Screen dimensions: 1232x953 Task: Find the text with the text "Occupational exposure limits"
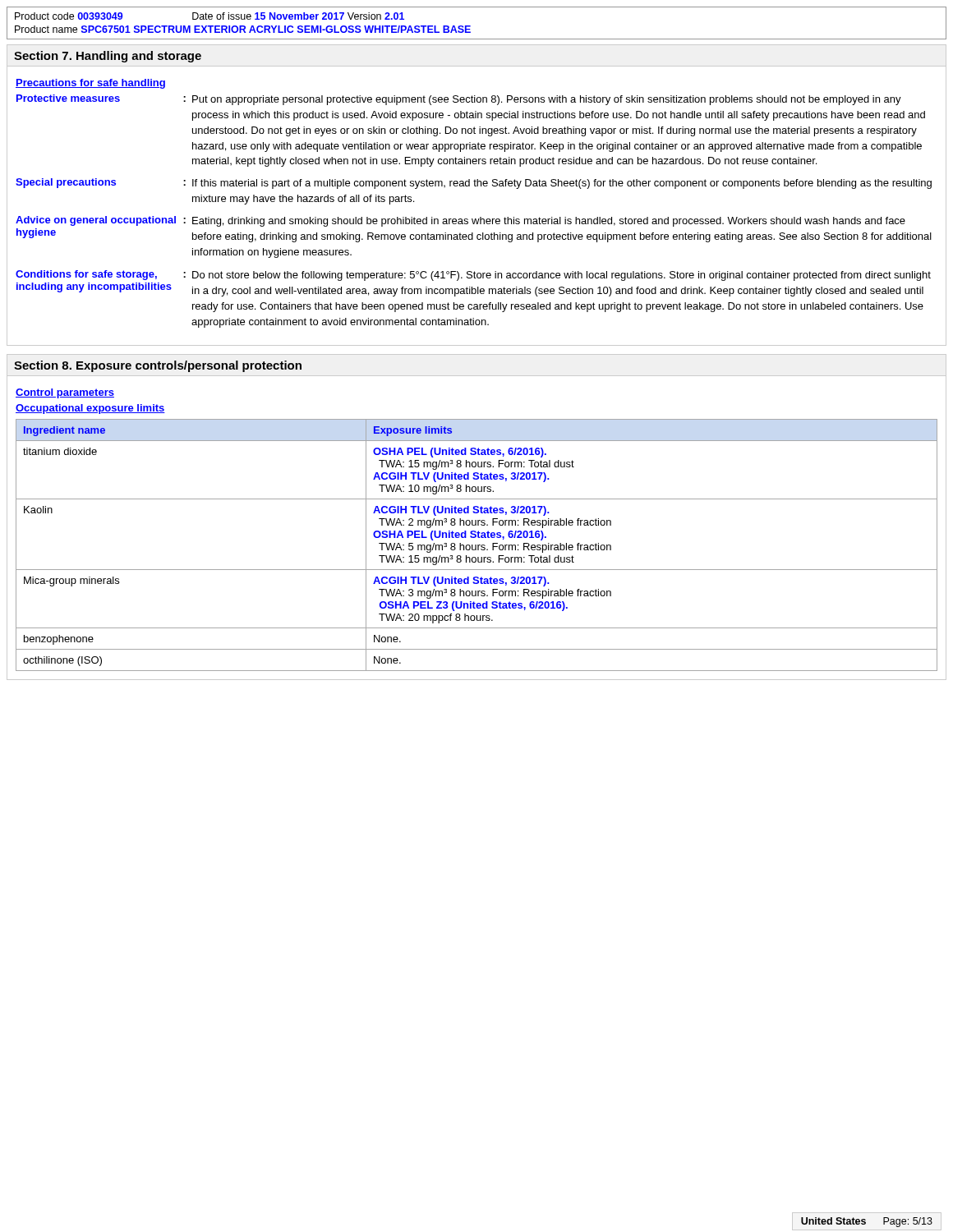90,408
